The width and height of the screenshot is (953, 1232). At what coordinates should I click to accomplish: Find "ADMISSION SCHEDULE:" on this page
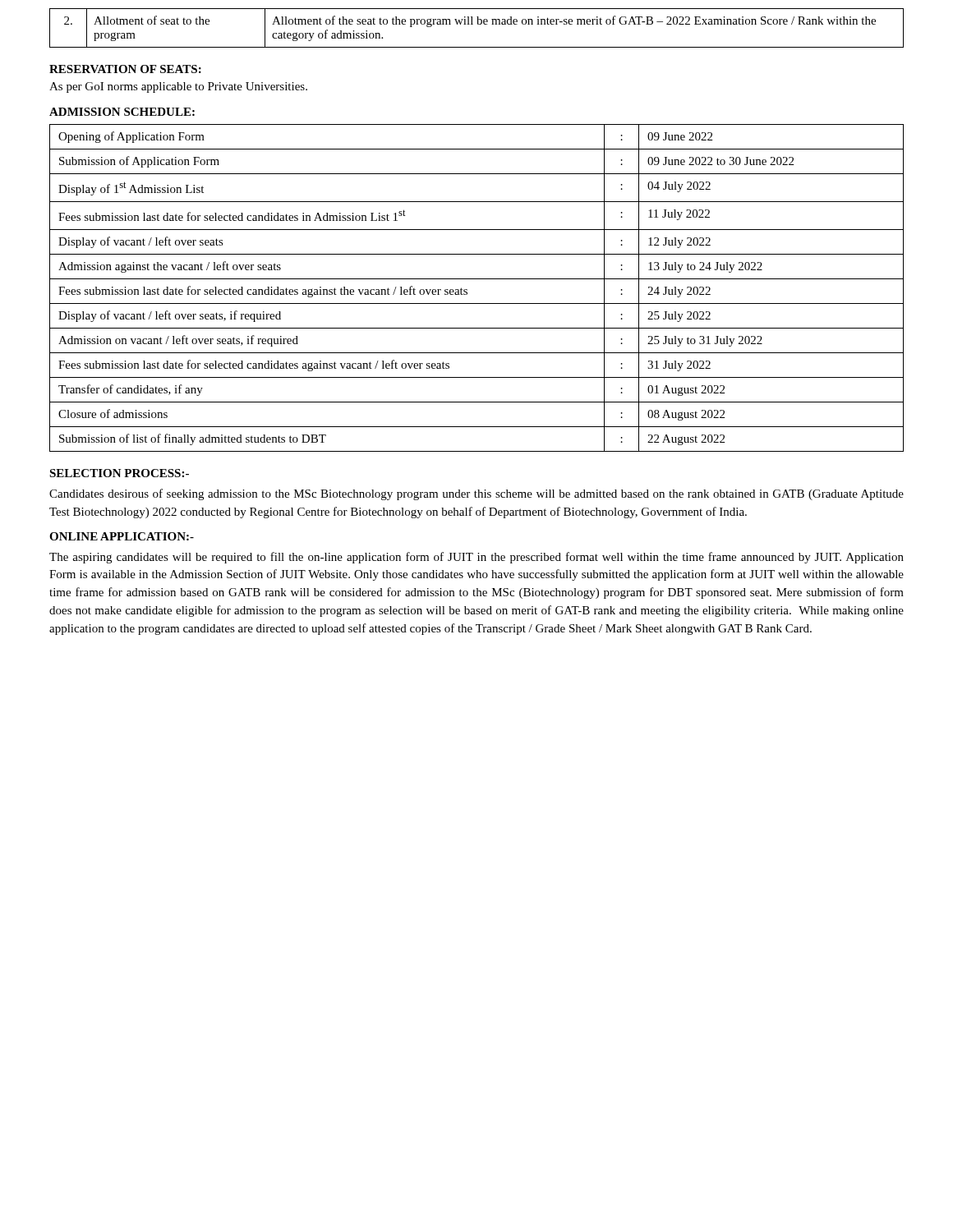click(122, 112)
